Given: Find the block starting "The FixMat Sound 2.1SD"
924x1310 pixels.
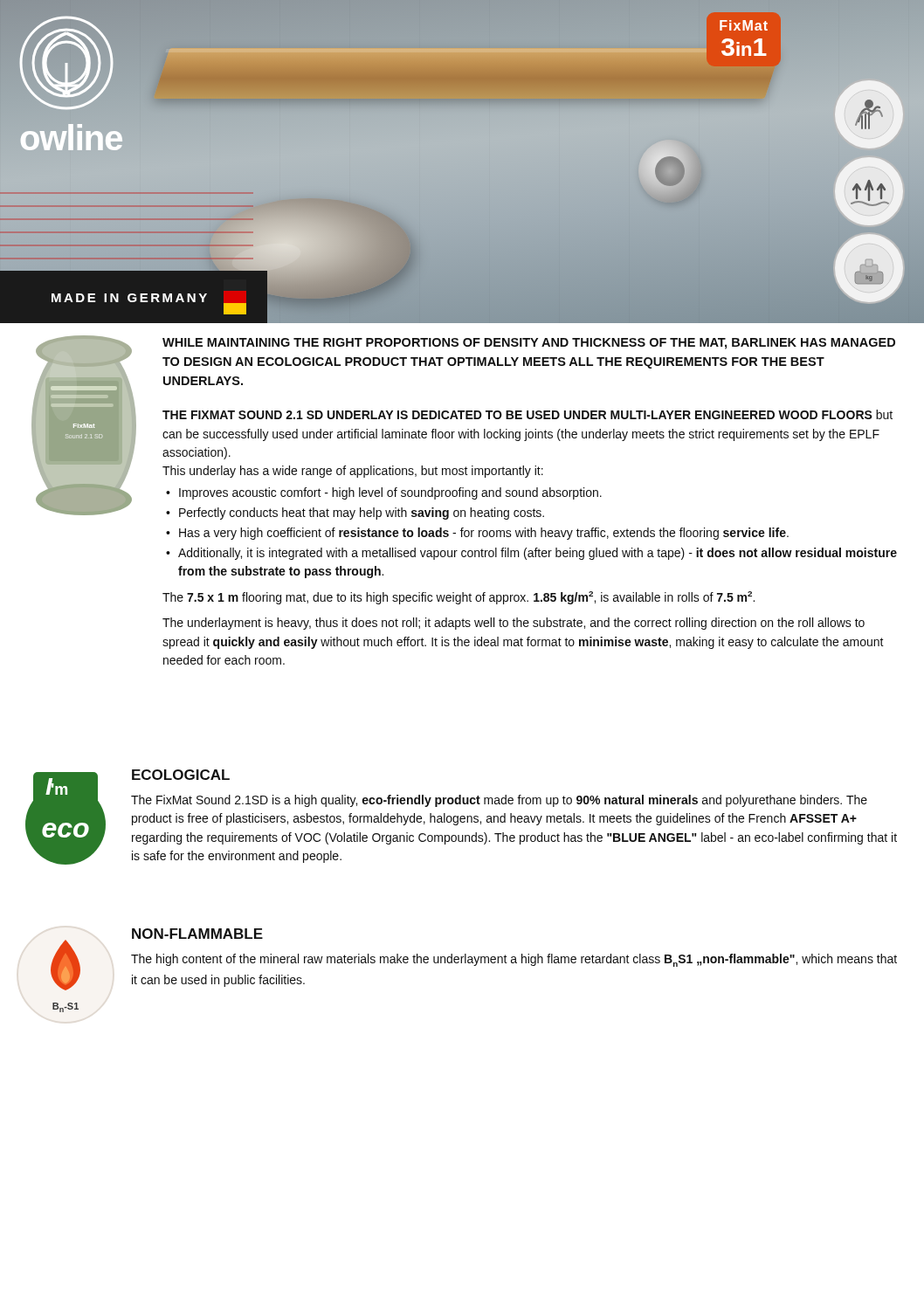Looking at the screenshot, I should click(x=514, y=828).
